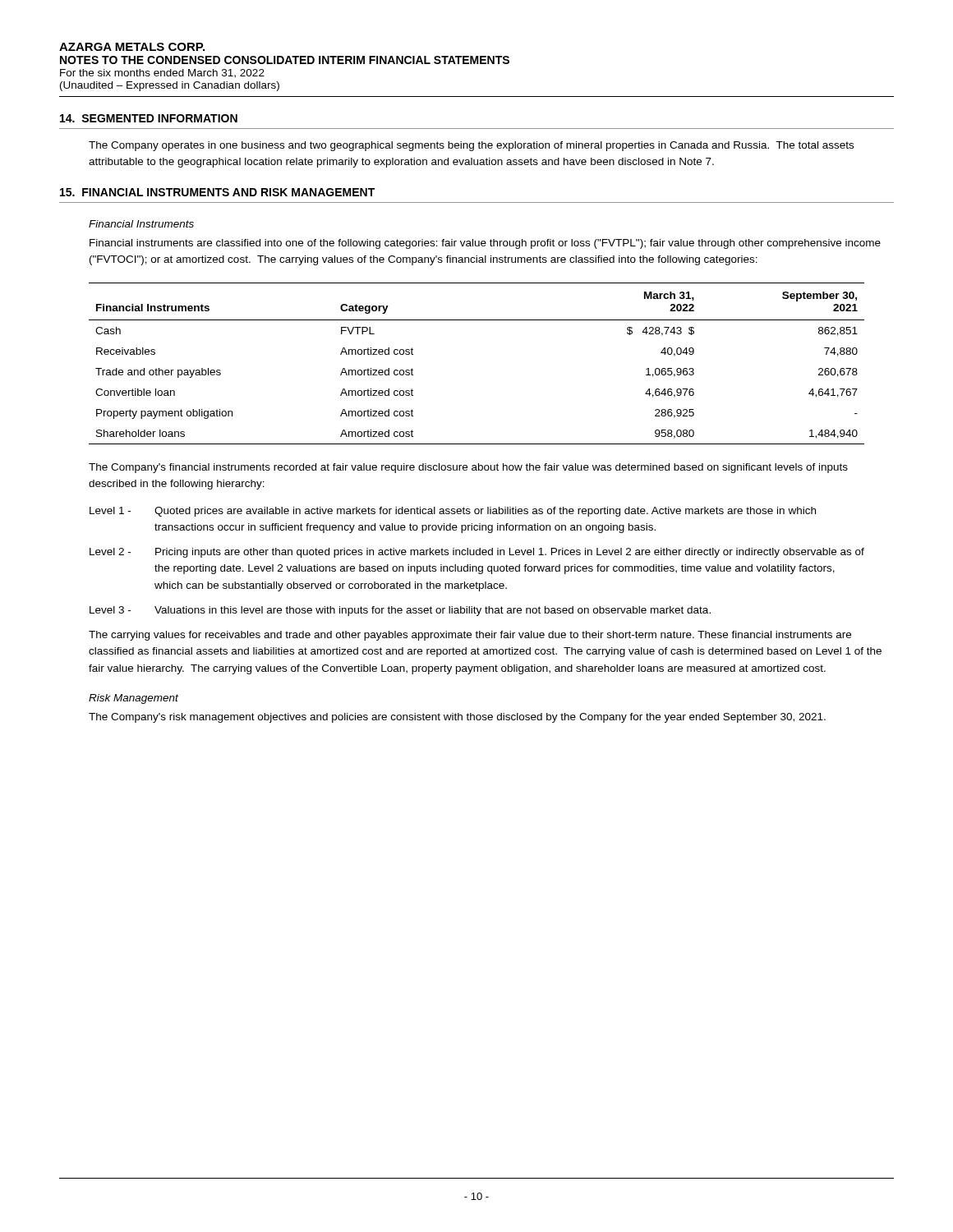This screenshot has width=953, height=1232.
Task: Find the element starting "Level 3 - Valuations in this level"
Action: coord(476,610)
